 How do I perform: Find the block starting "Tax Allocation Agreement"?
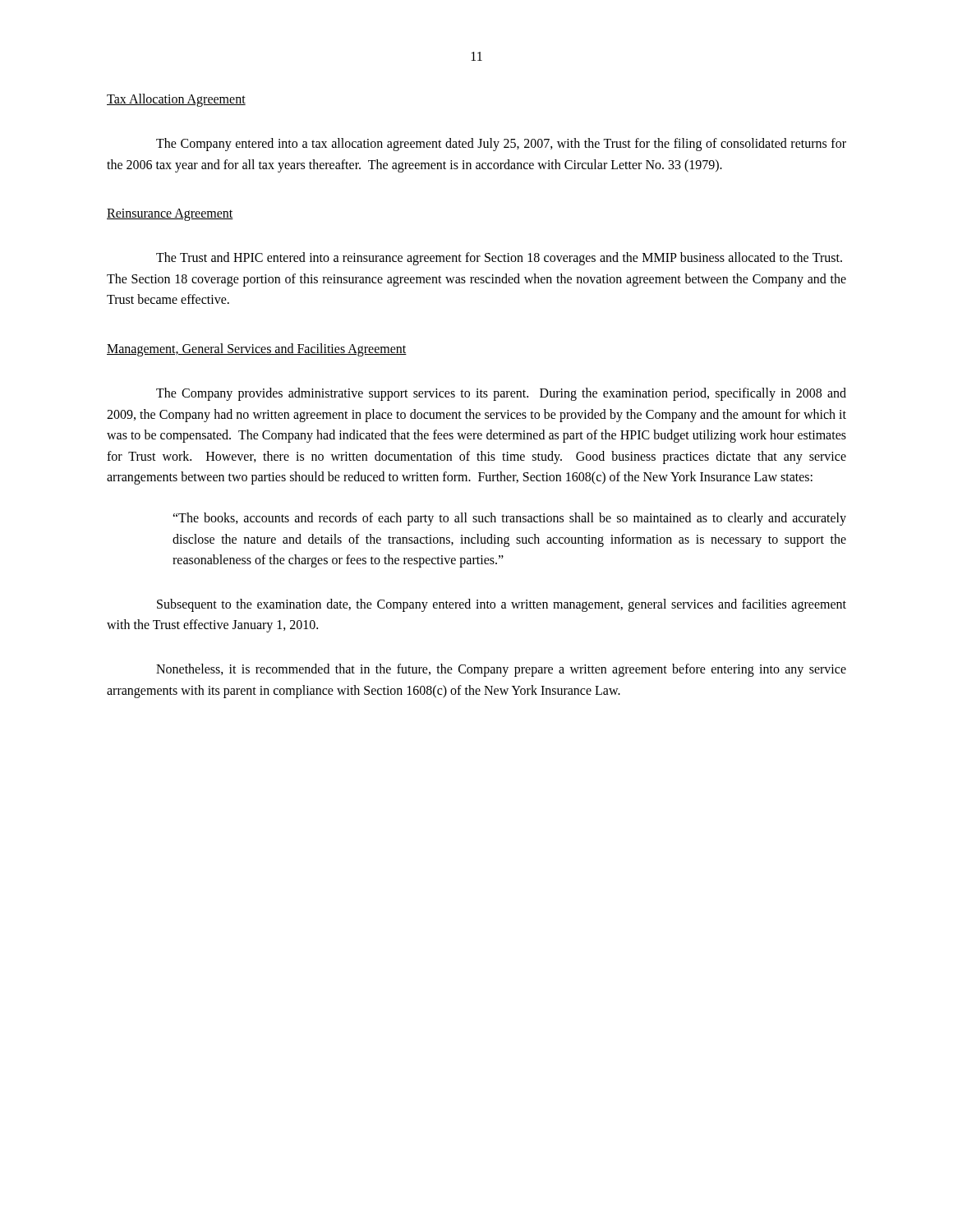pyautogui.click(x=176, y=99)
